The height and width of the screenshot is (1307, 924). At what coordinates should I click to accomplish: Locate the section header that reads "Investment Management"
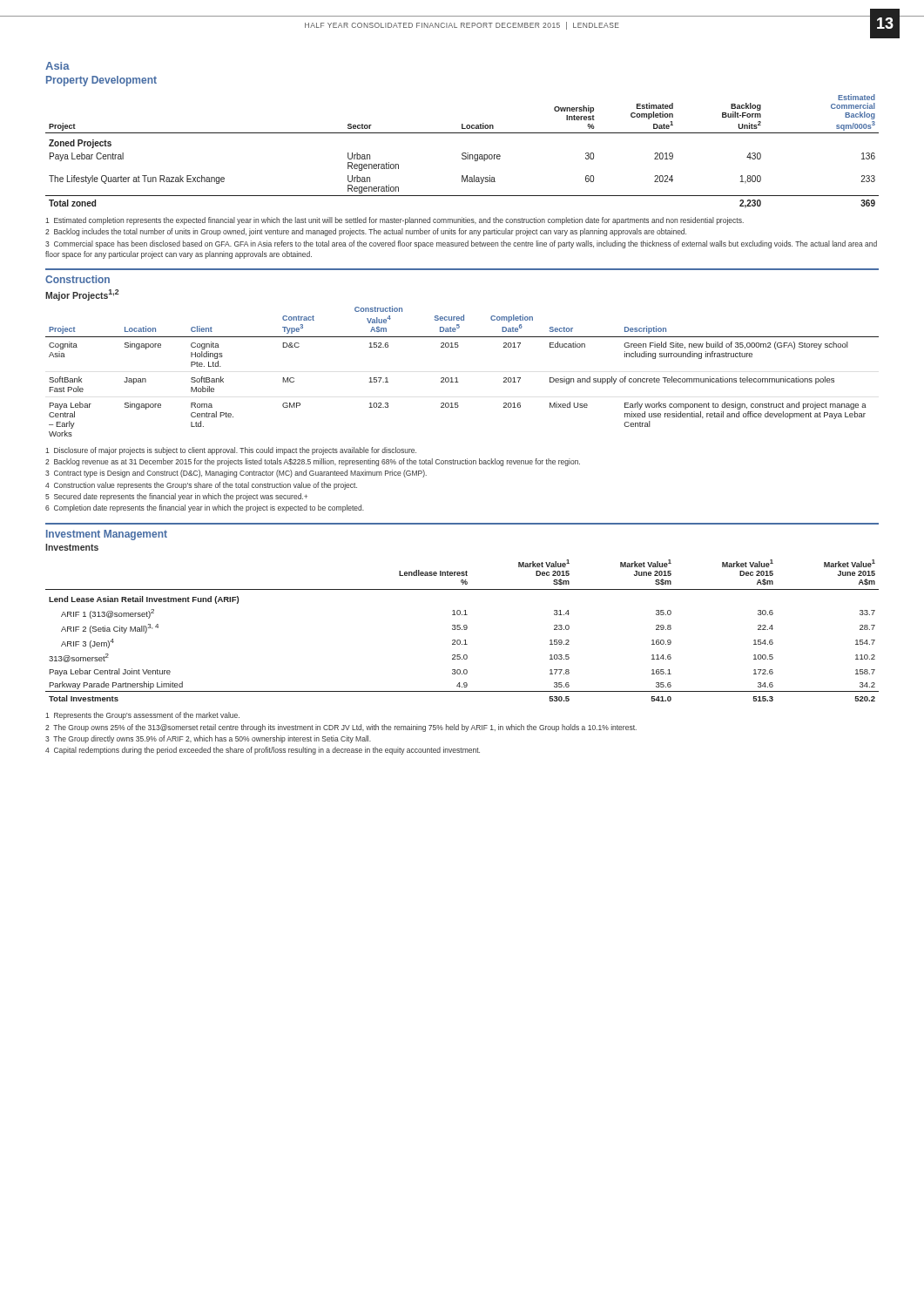(x=106, y=534)
